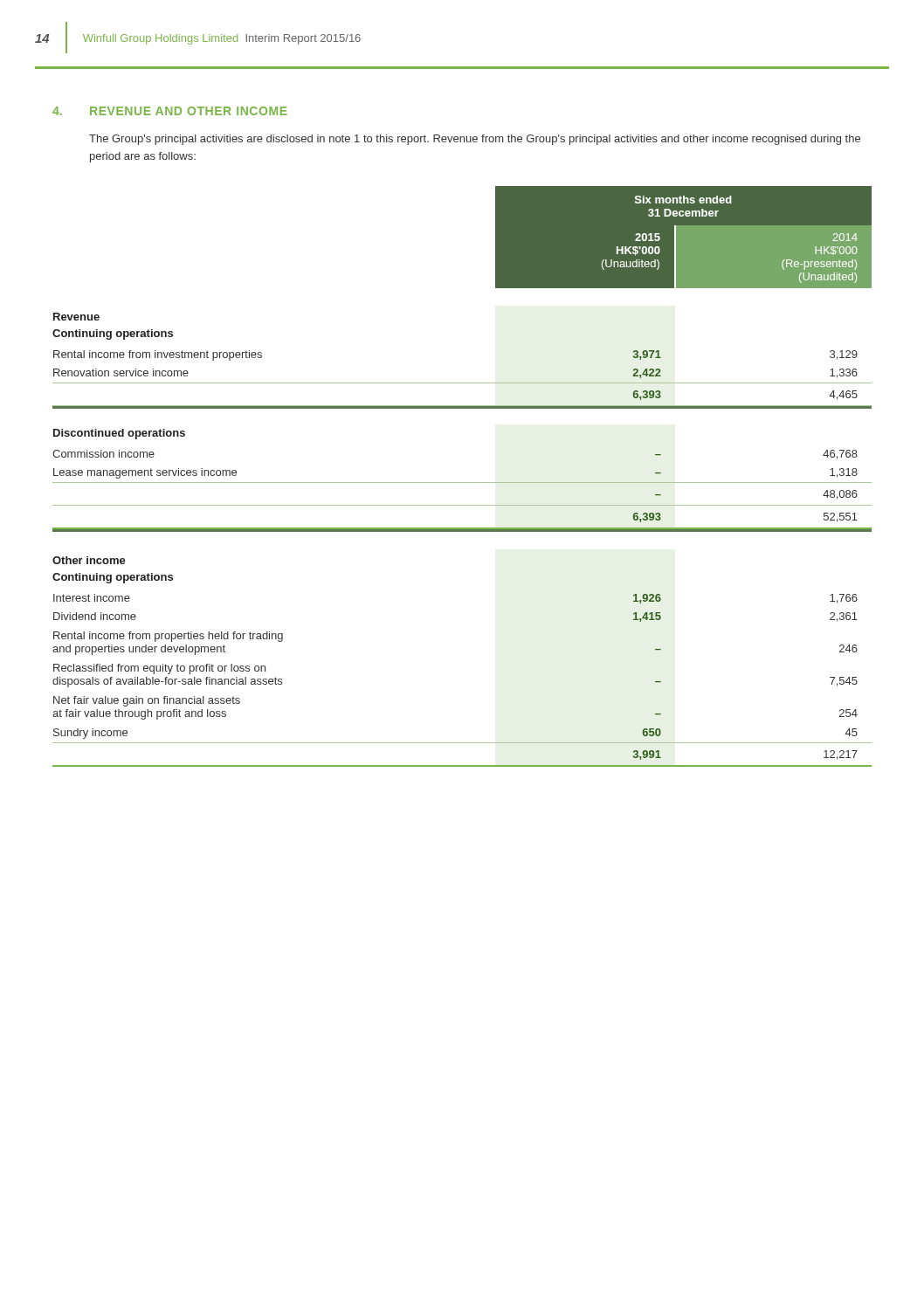
Task: Select the table that reads "Rental income from properties held"
Action: tap(462, 477)
